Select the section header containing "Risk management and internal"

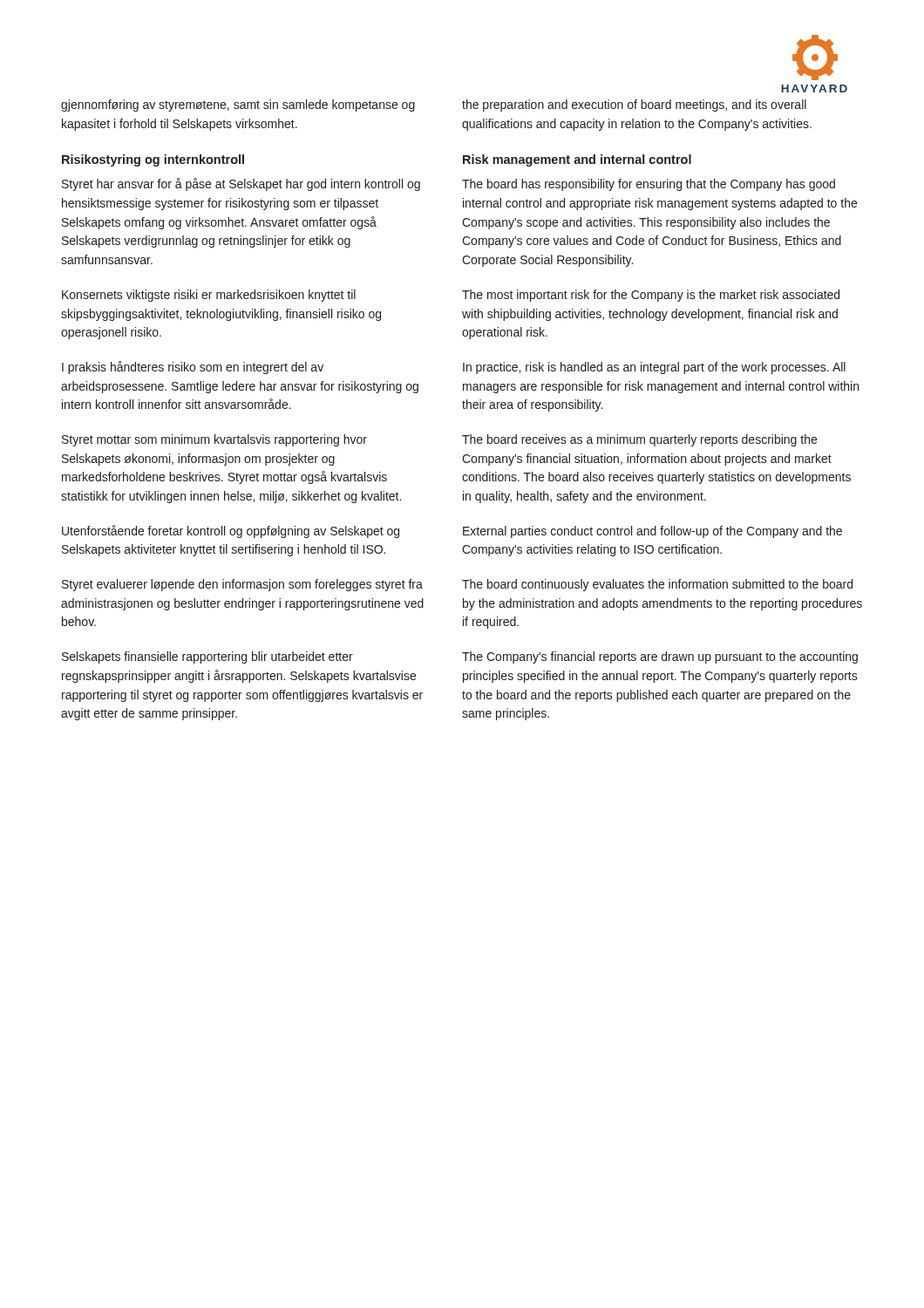577,160
